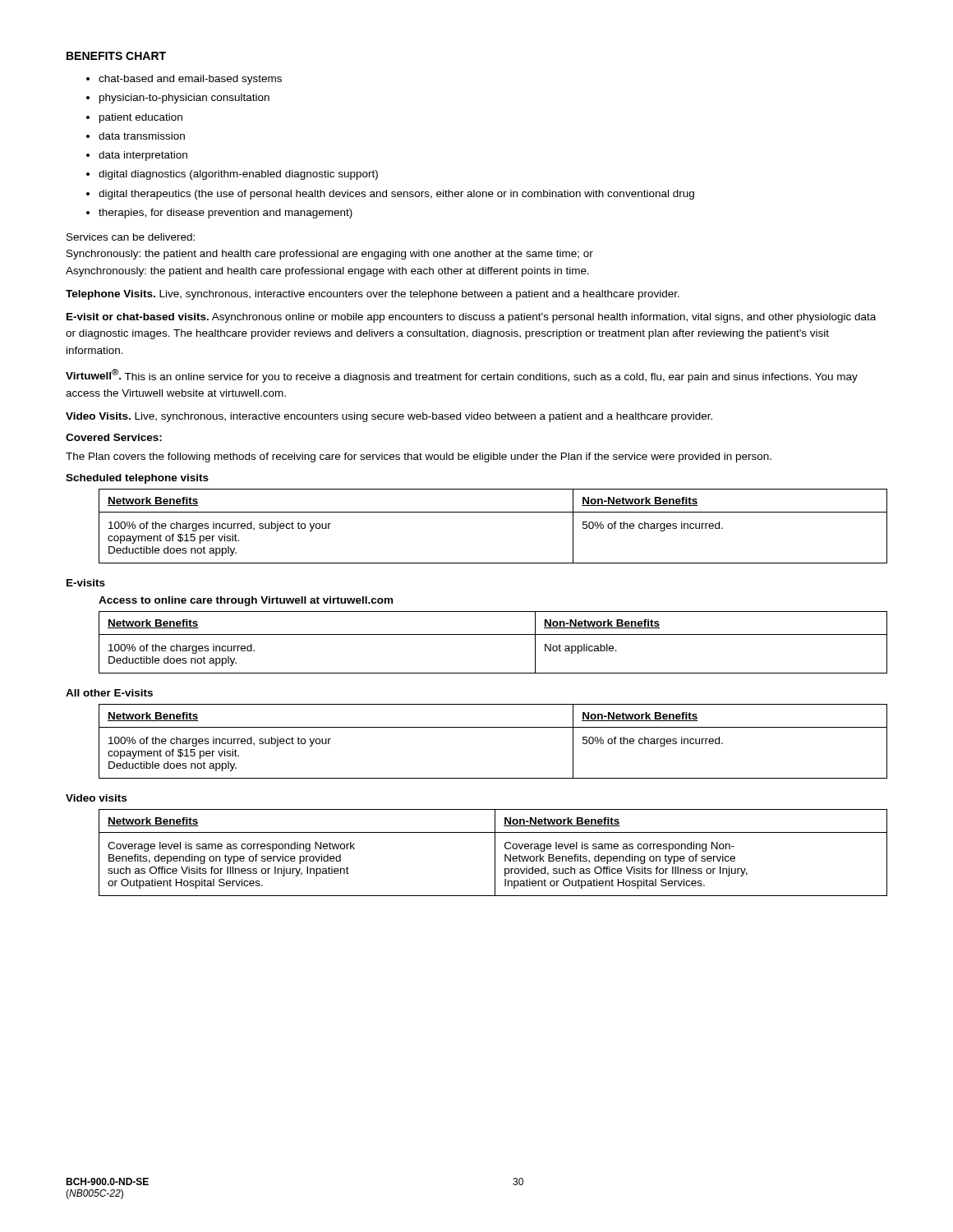Find the text starting "Telephone Visits. Live, synchronous, interactive encounters"
The image size is (953, 1232).
373,293
